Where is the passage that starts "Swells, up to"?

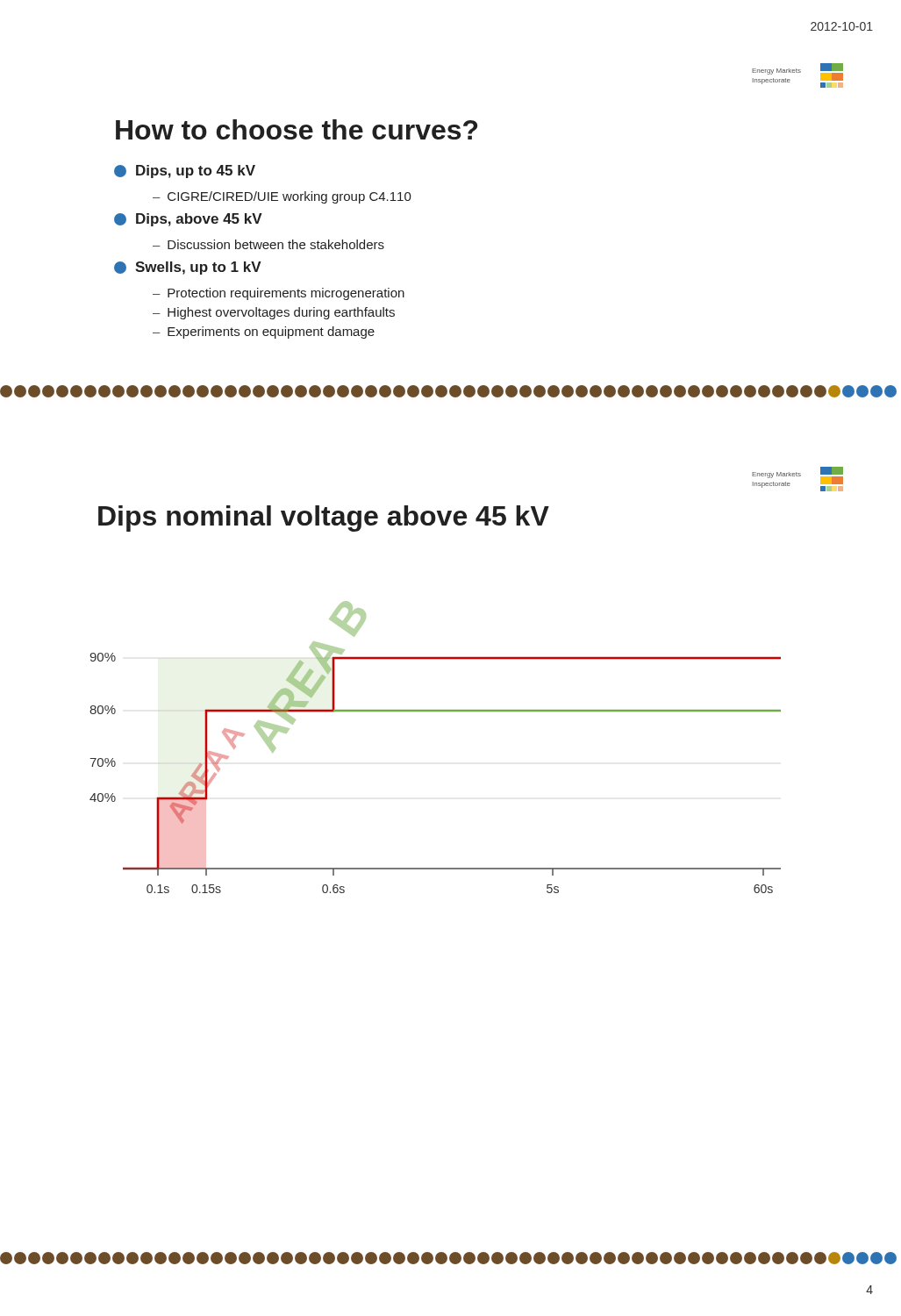[188, 268]
